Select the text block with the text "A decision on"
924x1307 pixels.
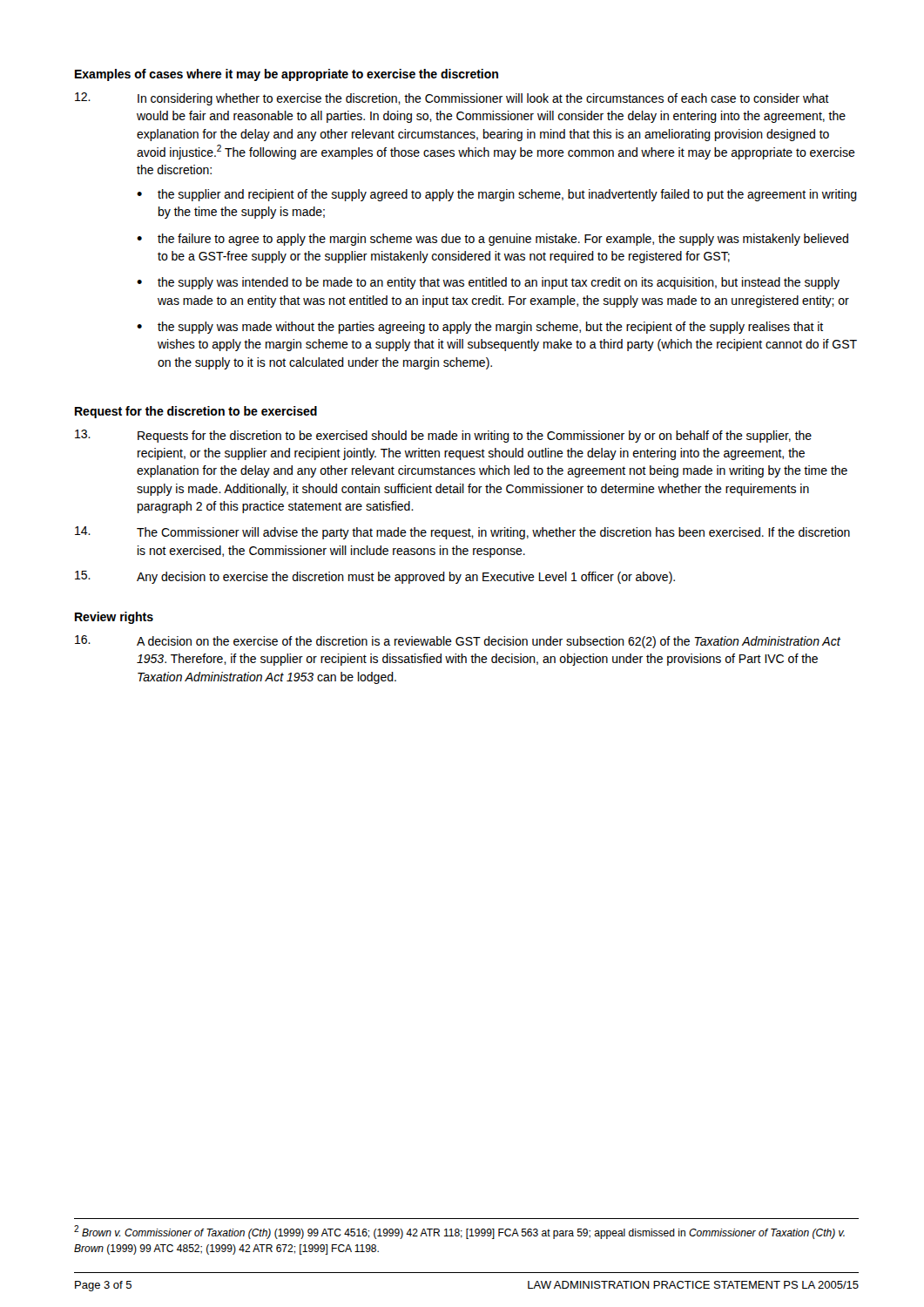(x=466, y=659)
